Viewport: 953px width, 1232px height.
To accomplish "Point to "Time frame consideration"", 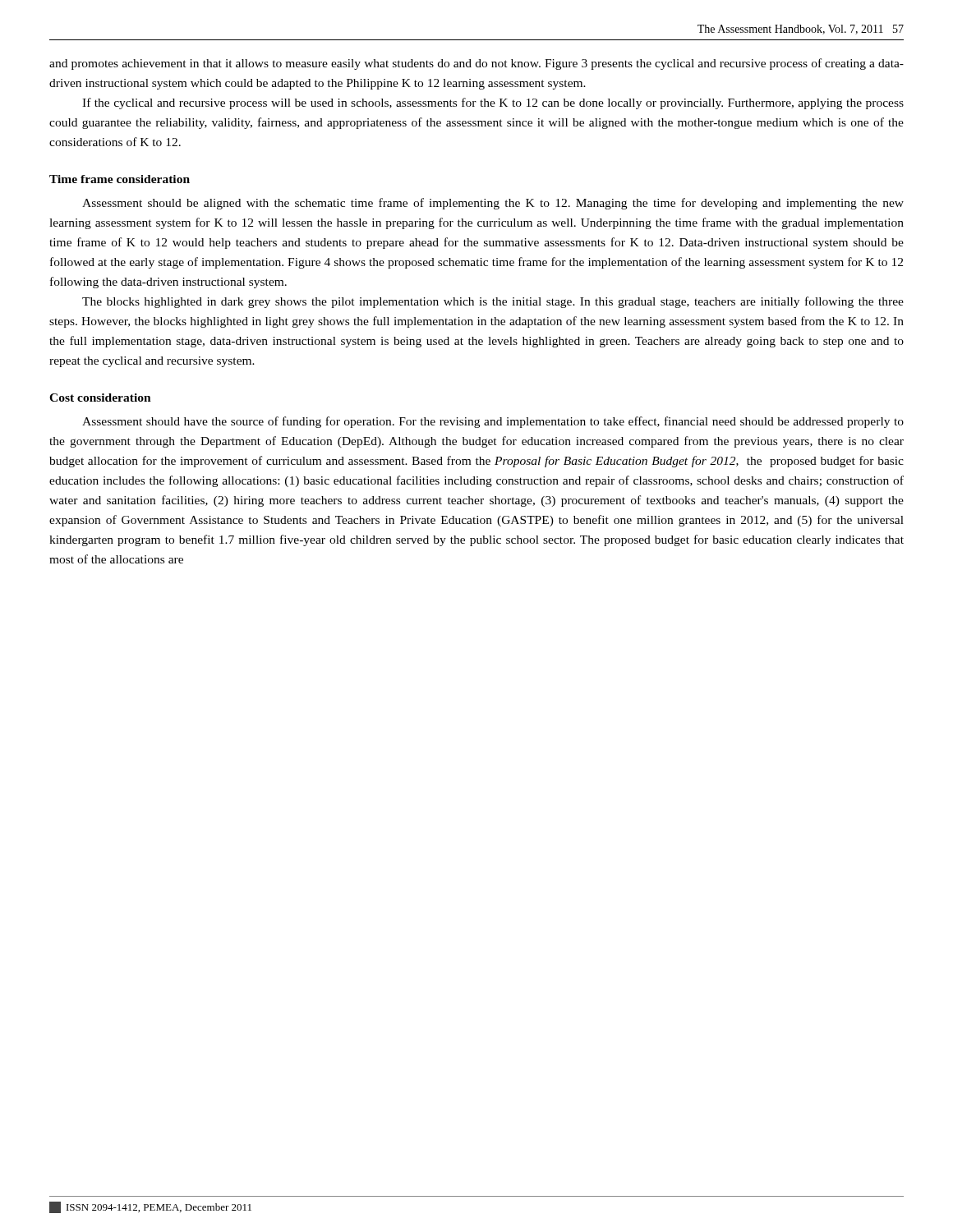I will (120, 179).
